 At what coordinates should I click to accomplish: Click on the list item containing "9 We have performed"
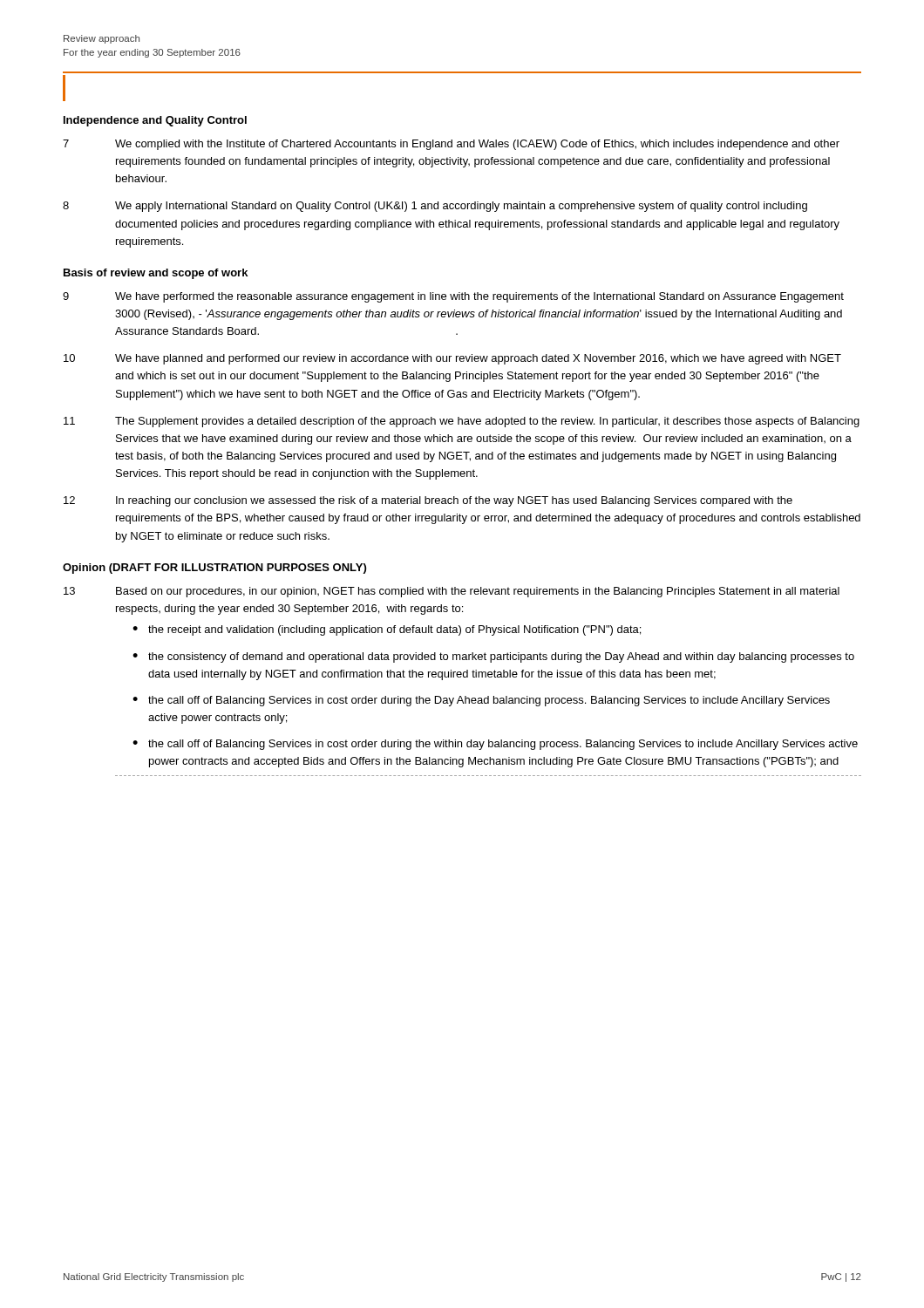pos(462,314)
